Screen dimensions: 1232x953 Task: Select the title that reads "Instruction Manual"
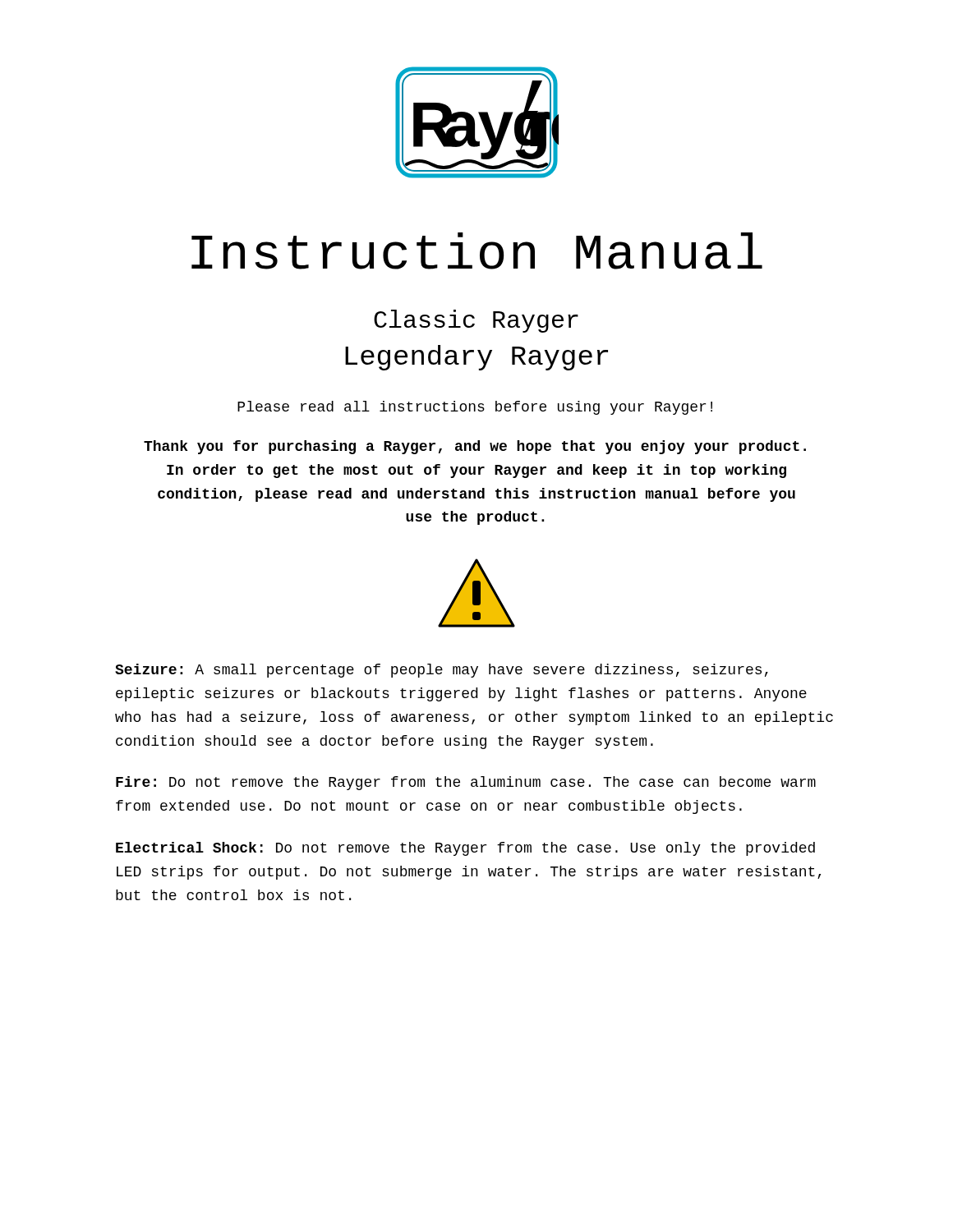coord(476,255)
